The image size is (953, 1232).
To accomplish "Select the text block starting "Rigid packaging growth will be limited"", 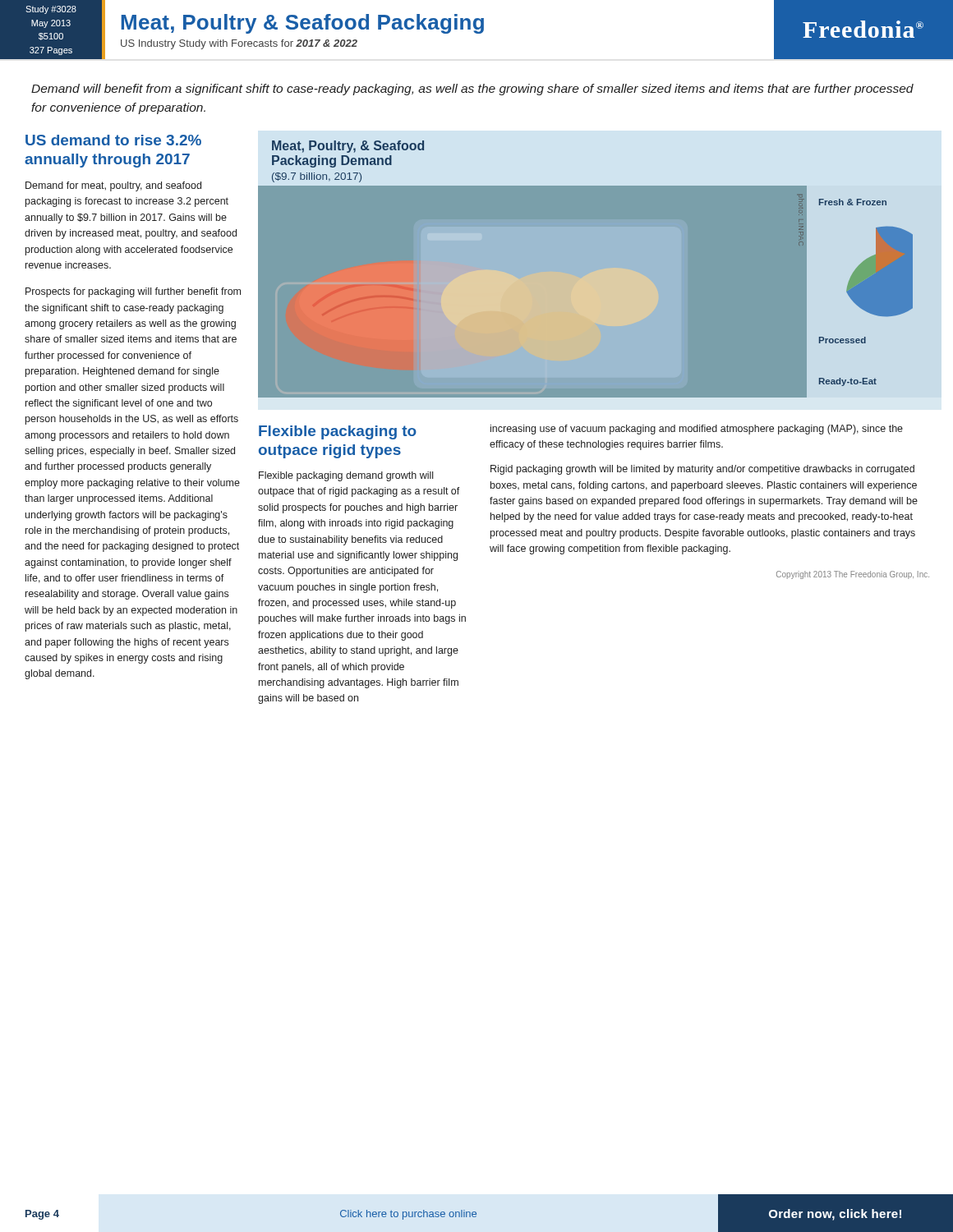I will (x=704, y=509).
